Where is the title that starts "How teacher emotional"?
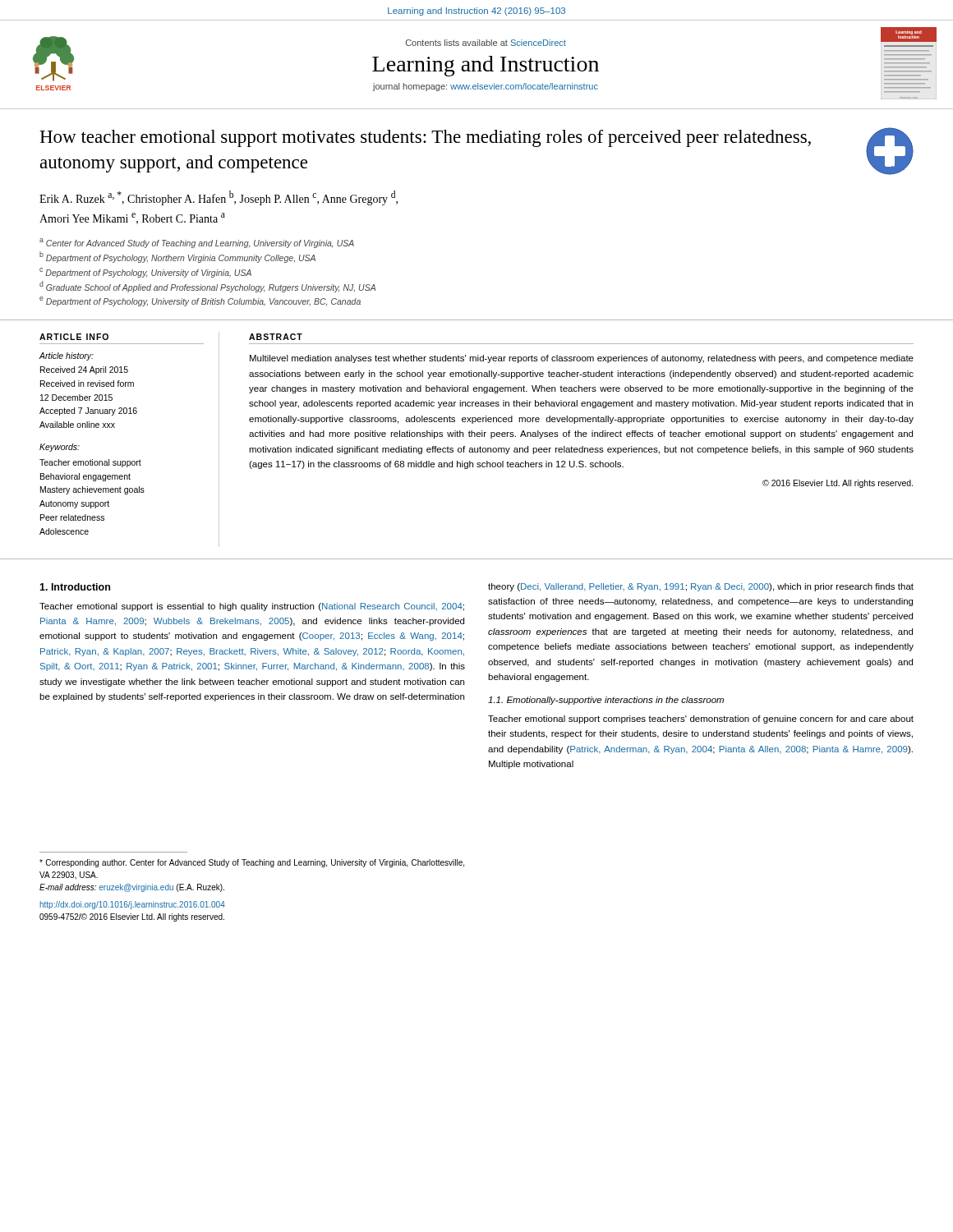The image size is (953, 1232). [426, 150]
